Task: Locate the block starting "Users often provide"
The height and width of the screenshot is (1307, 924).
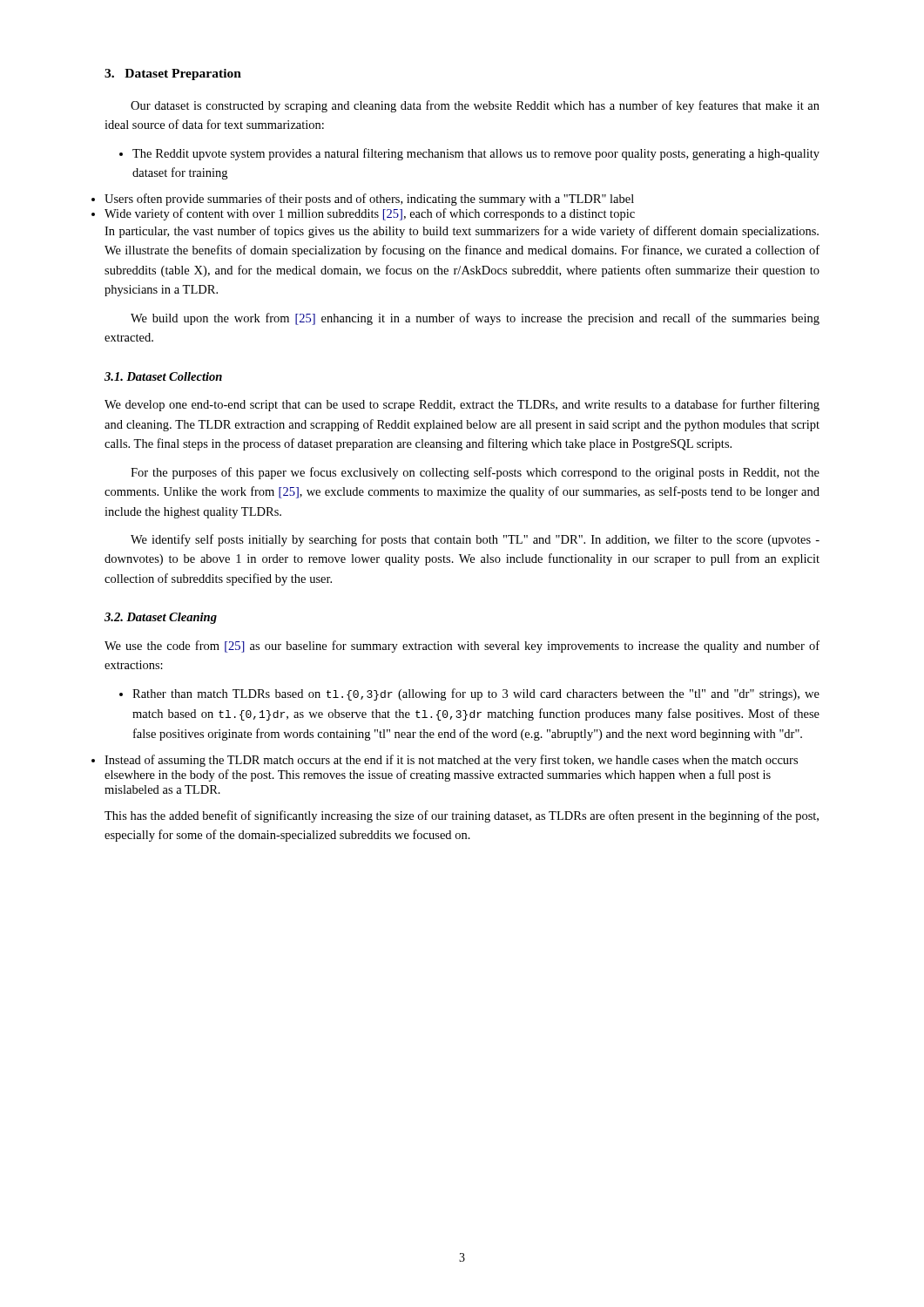Action: click(462, 199)
